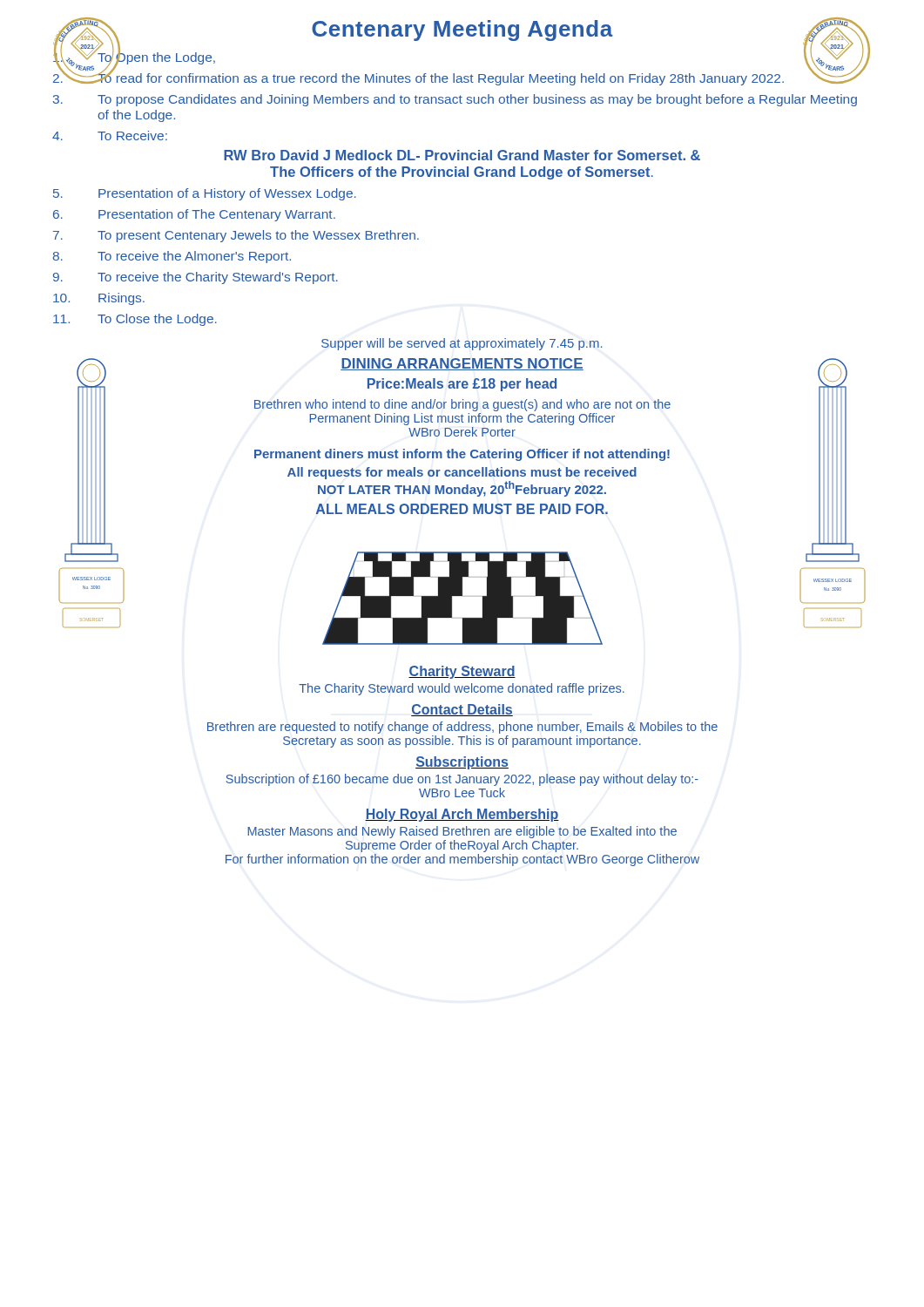This screenshot has height=1307, width=924.
Task: Select the section header containing "Charity Steward"
Action: point(462,671)
